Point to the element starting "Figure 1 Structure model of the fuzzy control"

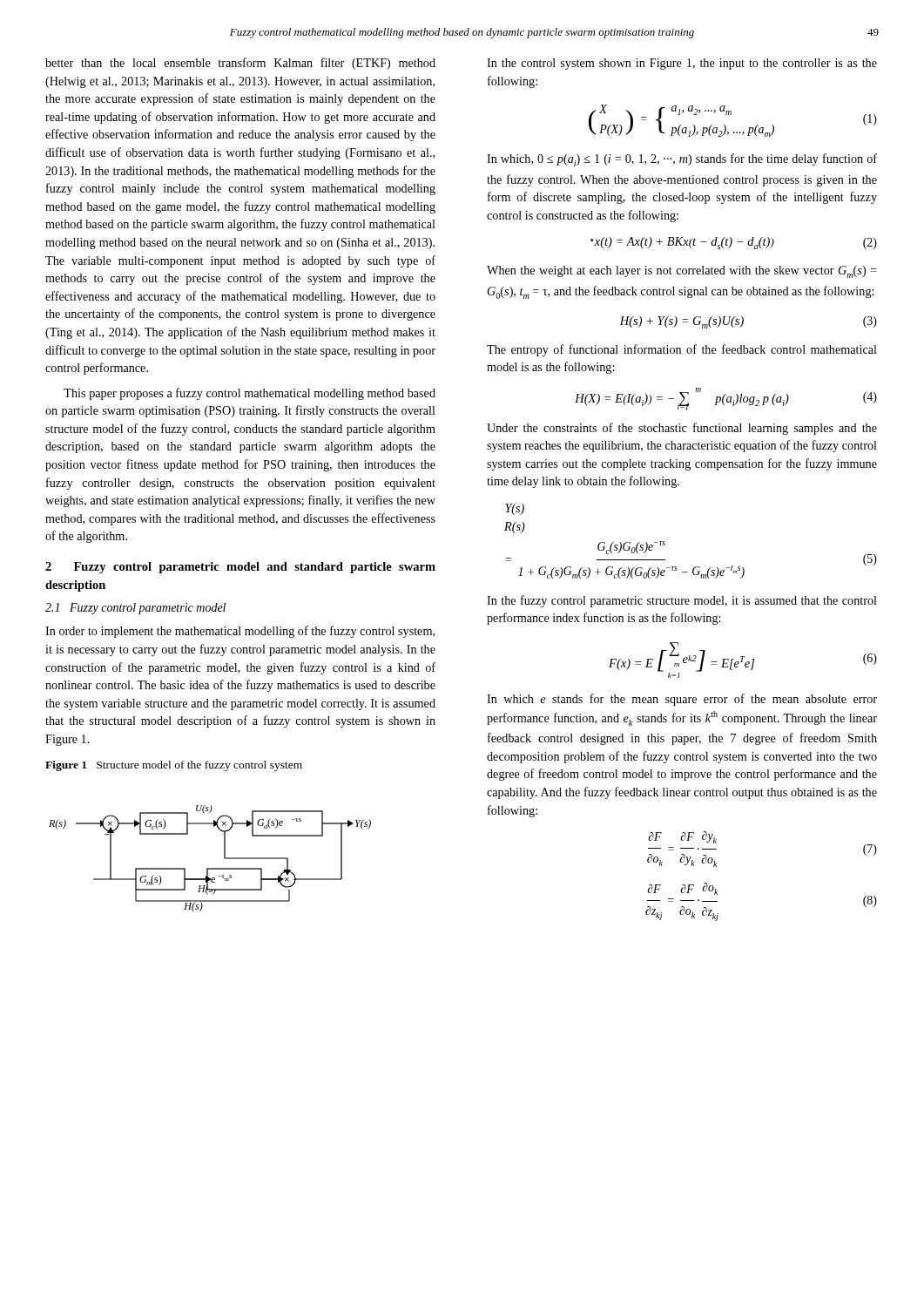tap(174, 764)
